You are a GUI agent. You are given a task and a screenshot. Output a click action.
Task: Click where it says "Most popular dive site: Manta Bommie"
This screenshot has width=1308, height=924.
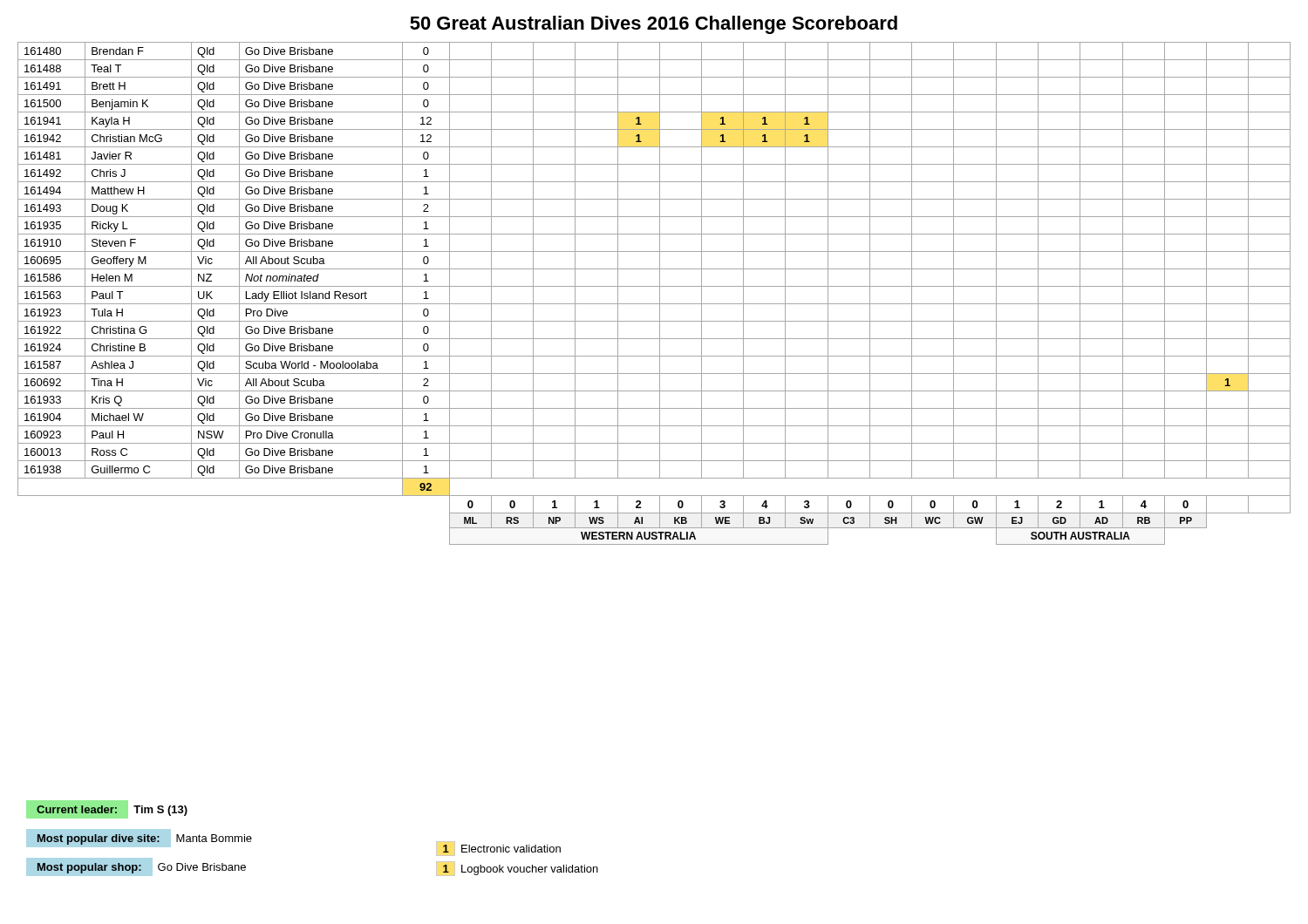[x=139, y=838]
